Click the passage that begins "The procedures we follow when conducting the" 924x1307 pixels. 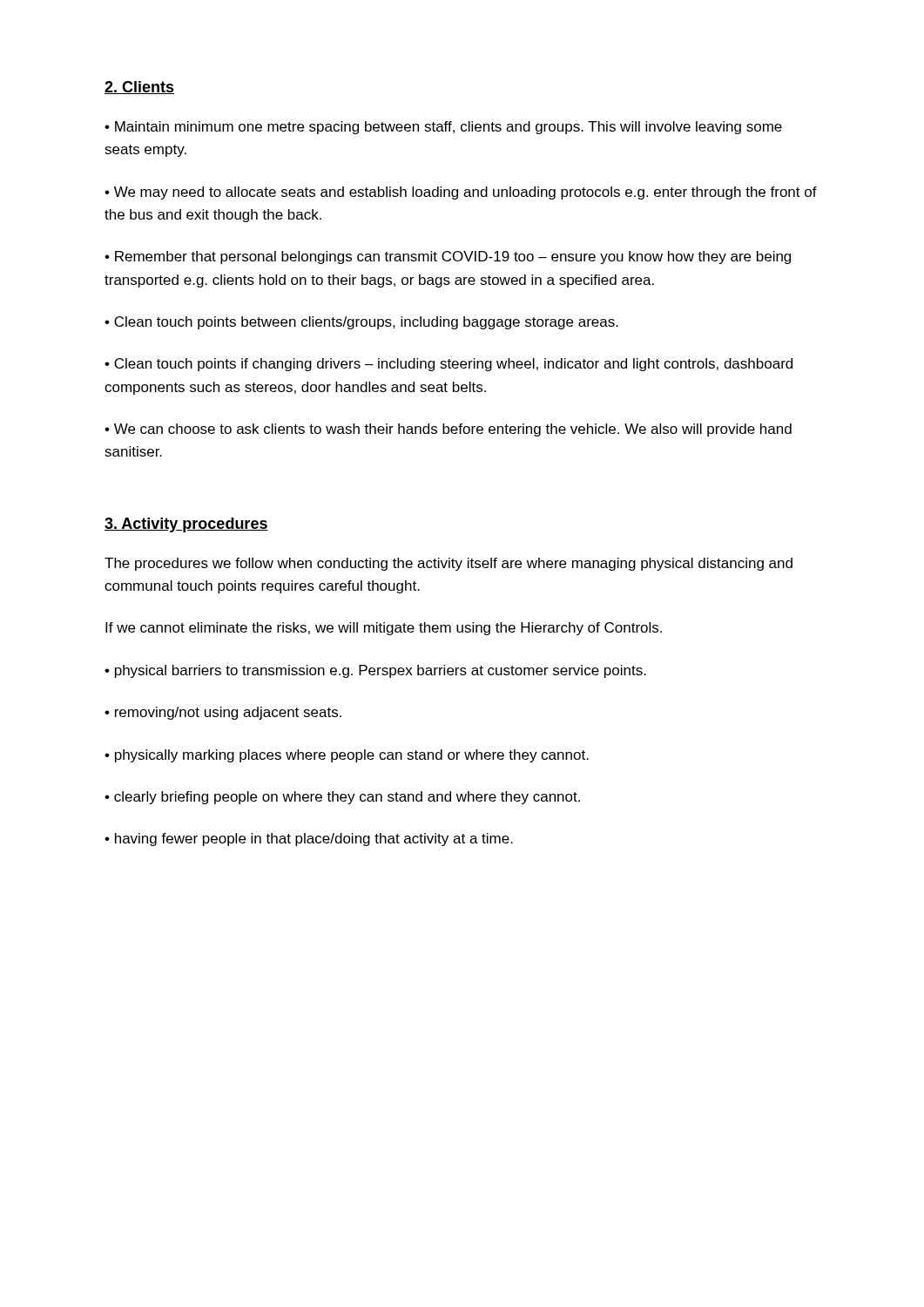pyautogui.click(x=449, y=575)
